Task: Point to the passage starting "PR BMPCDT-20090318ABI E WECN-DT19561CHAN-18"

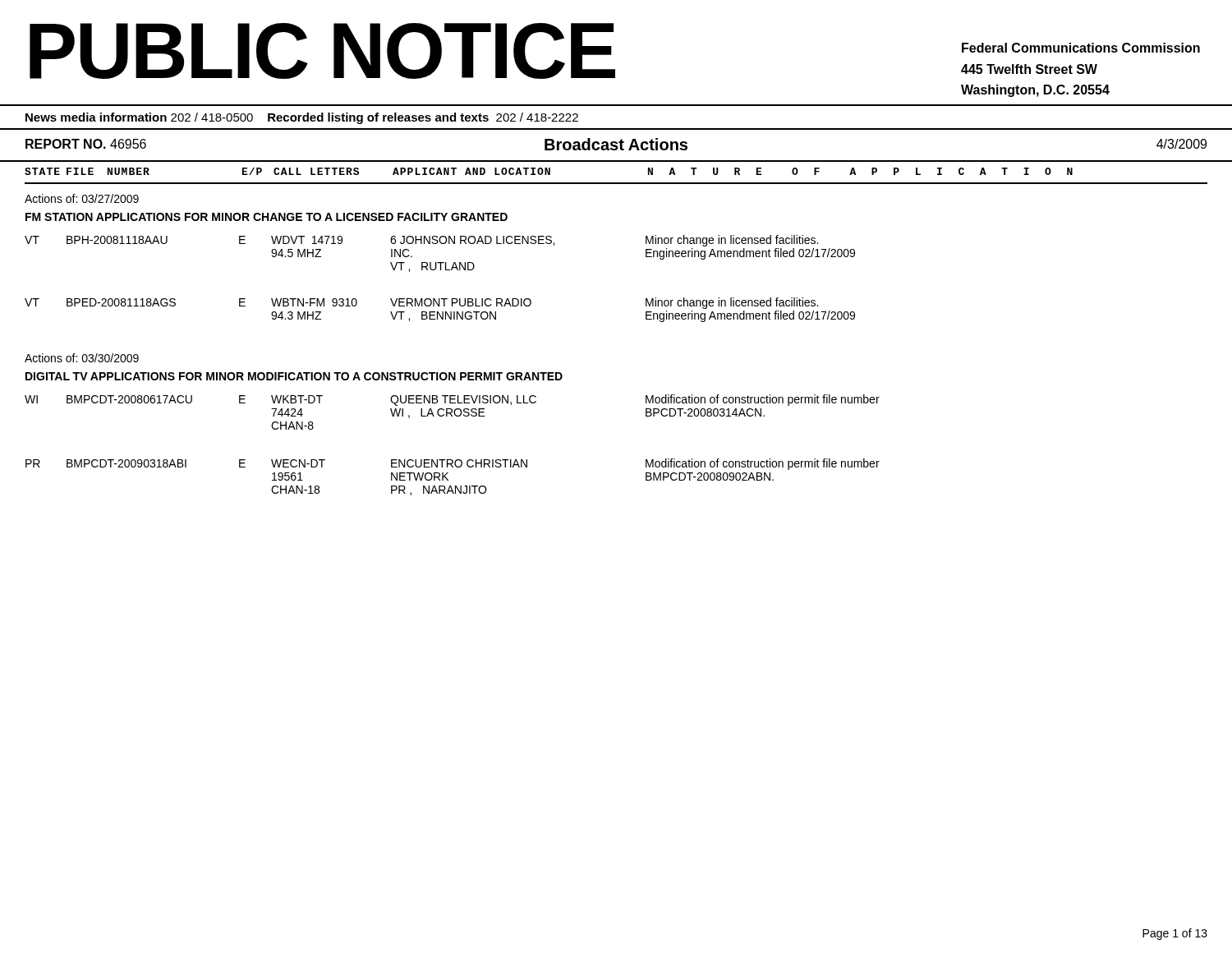Action: tap(453, 464)
